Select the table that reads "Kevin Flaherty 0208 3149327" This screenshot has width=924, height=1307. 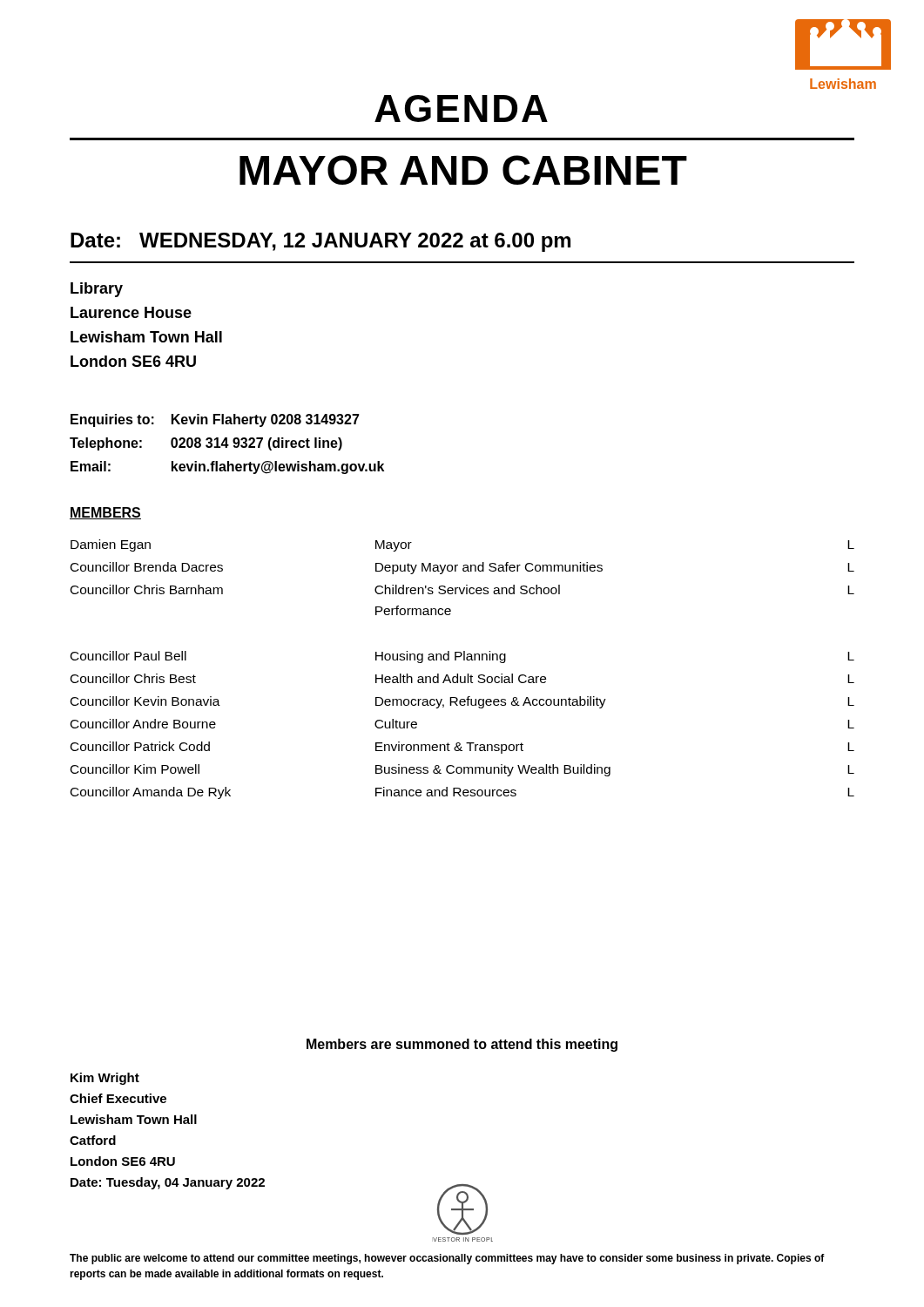coord(227,443)
